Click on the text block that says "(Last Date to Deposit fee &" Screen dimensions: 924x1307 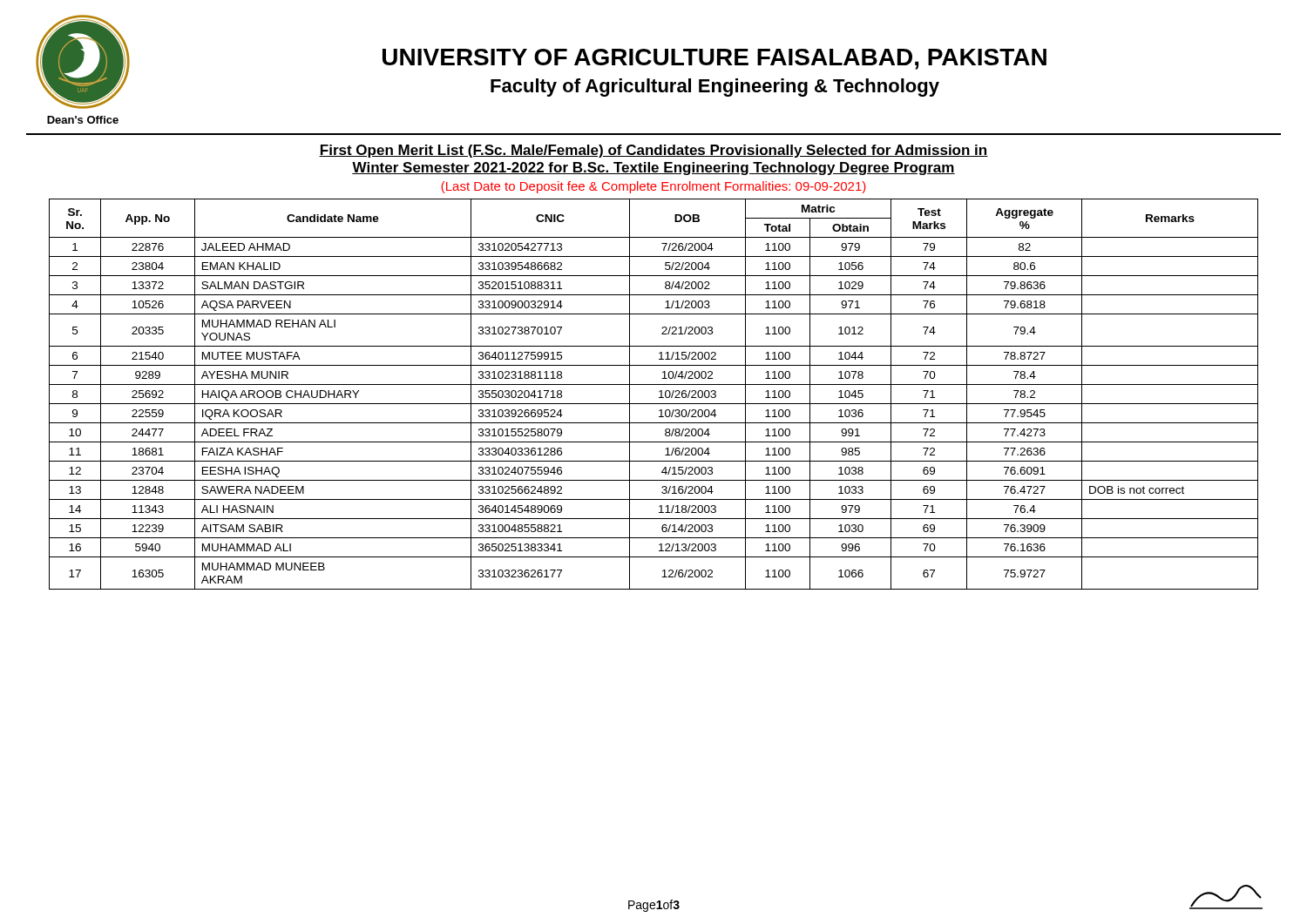point(654,186)
